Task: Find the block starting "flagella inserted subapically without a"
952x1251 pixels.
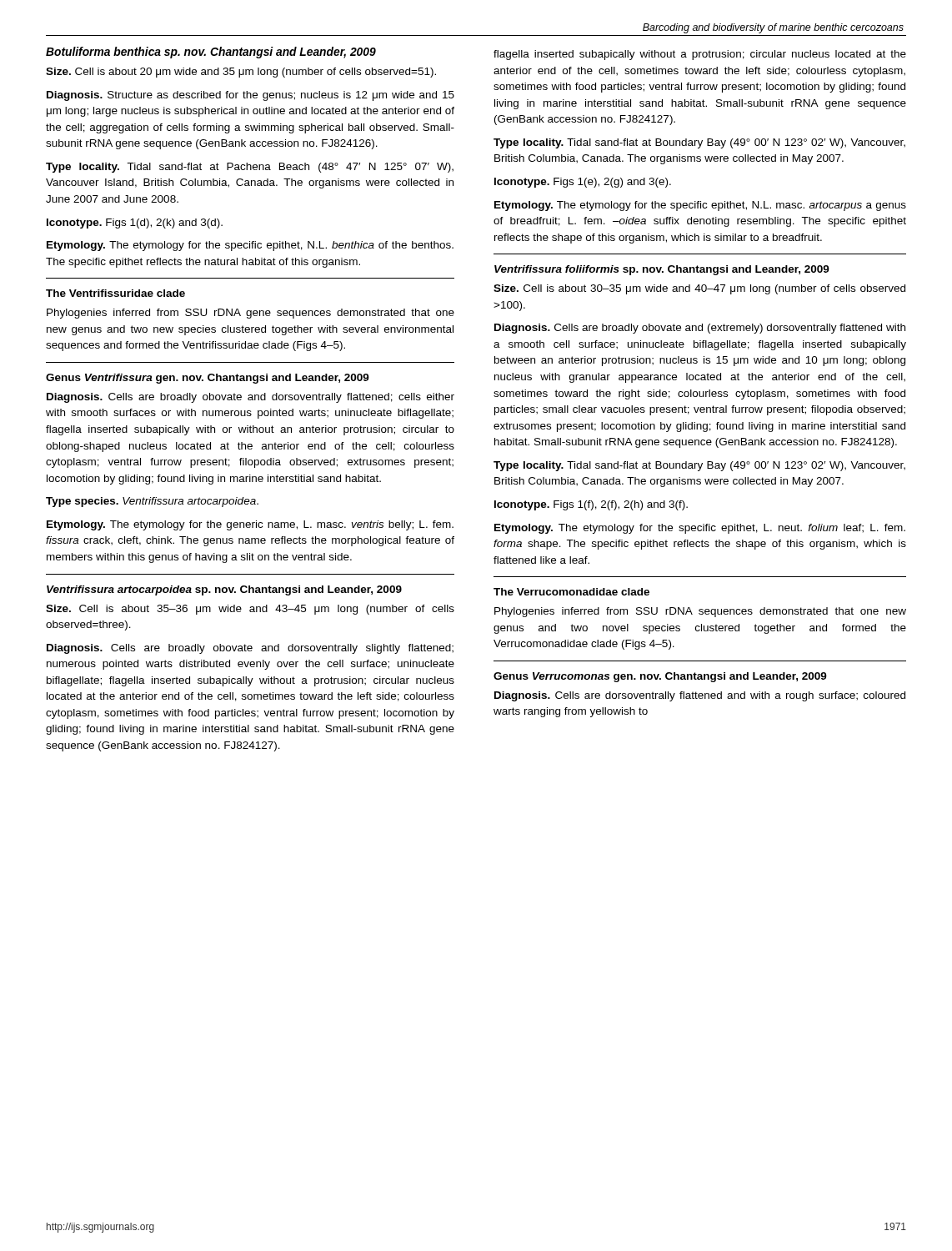Action: point(700,86)
